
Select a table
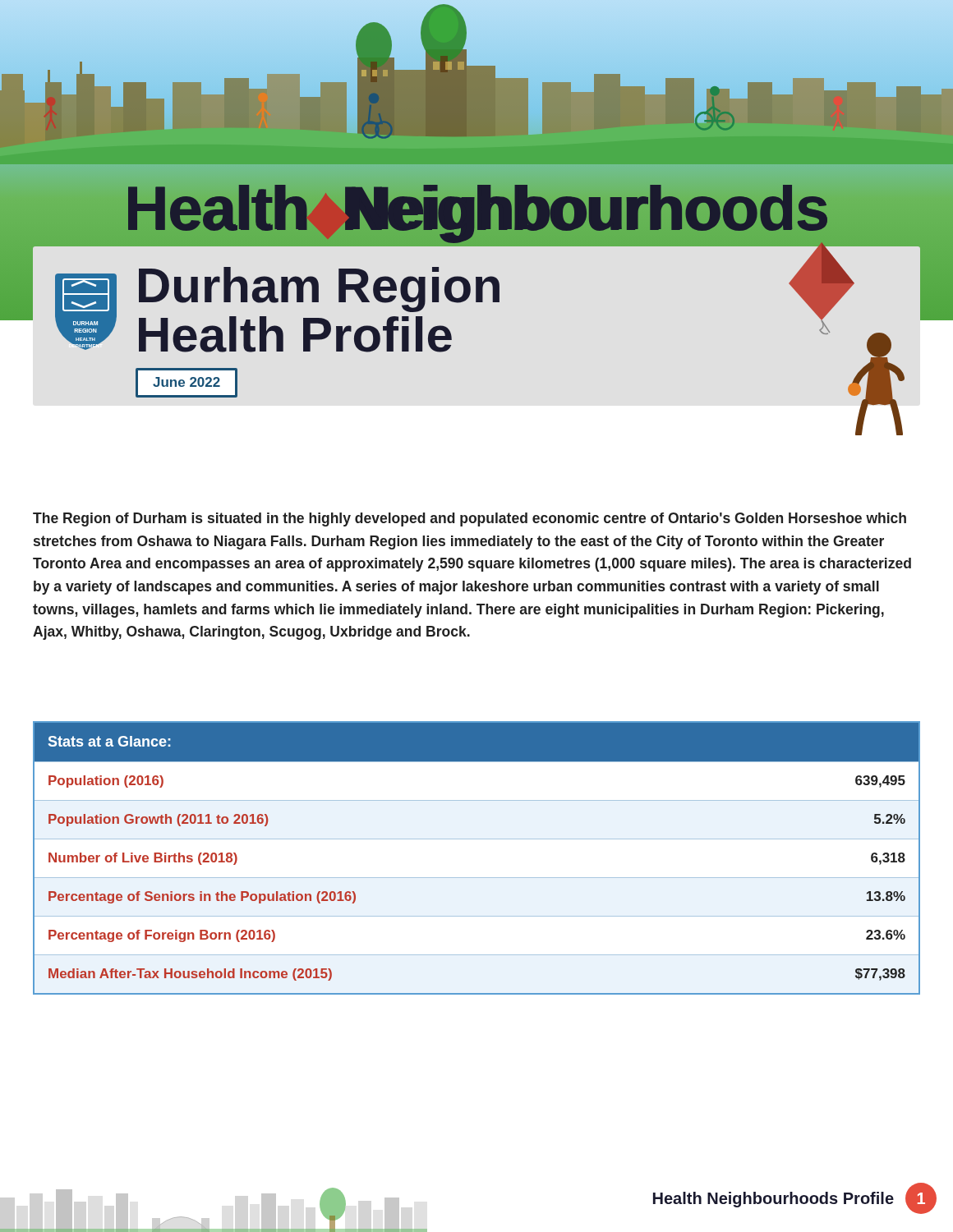tap(476, 858)
